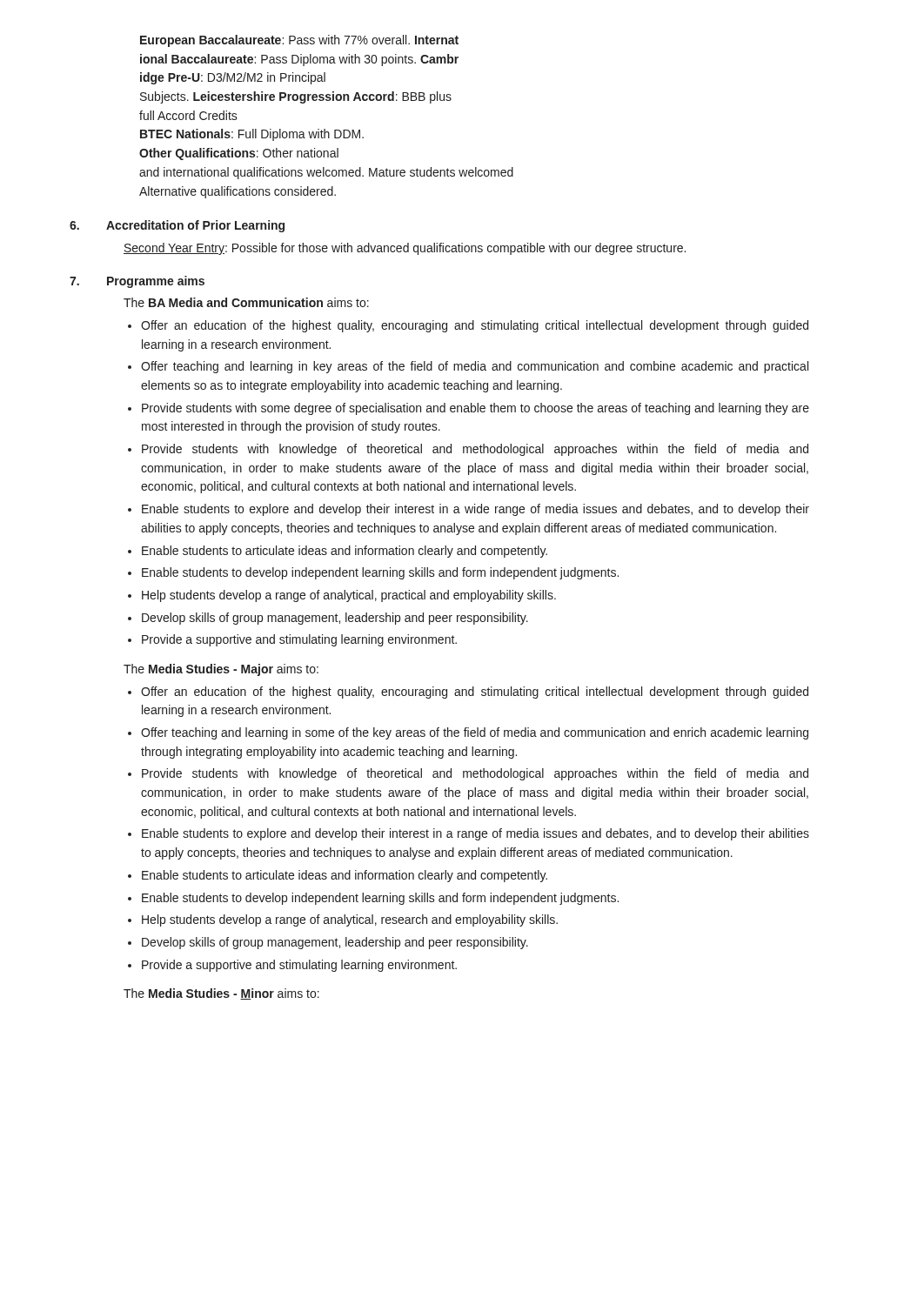This screenshot has height=1305, width=924.
Task: Select the text starting "The Media Studies - Minor"
Action: [x=222, y=994]
